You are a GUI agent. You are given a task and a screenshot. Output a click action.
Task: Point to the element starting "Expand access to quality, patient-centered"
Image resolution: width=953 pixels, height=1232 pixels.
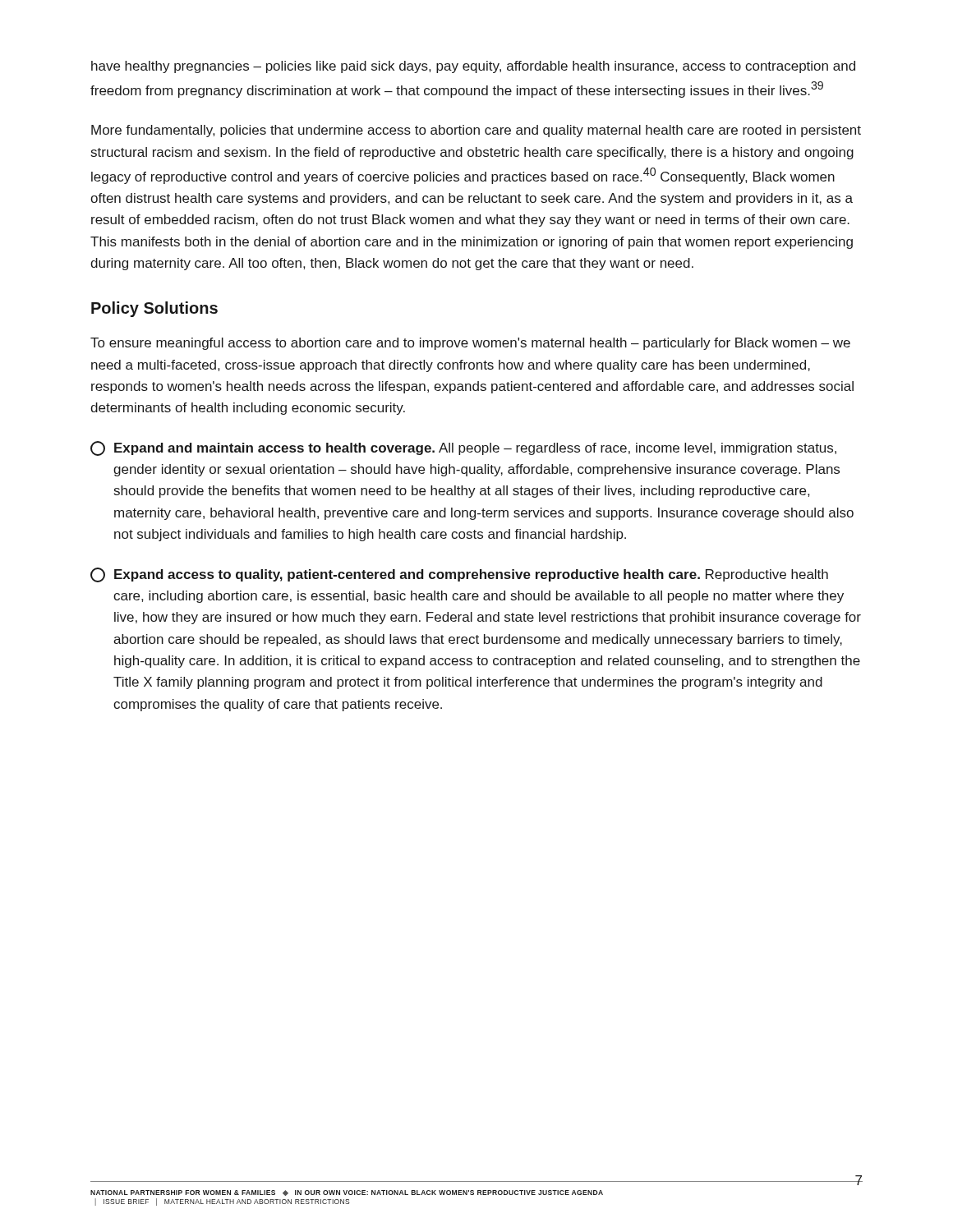pyautogui.click(x=476, y=640)
